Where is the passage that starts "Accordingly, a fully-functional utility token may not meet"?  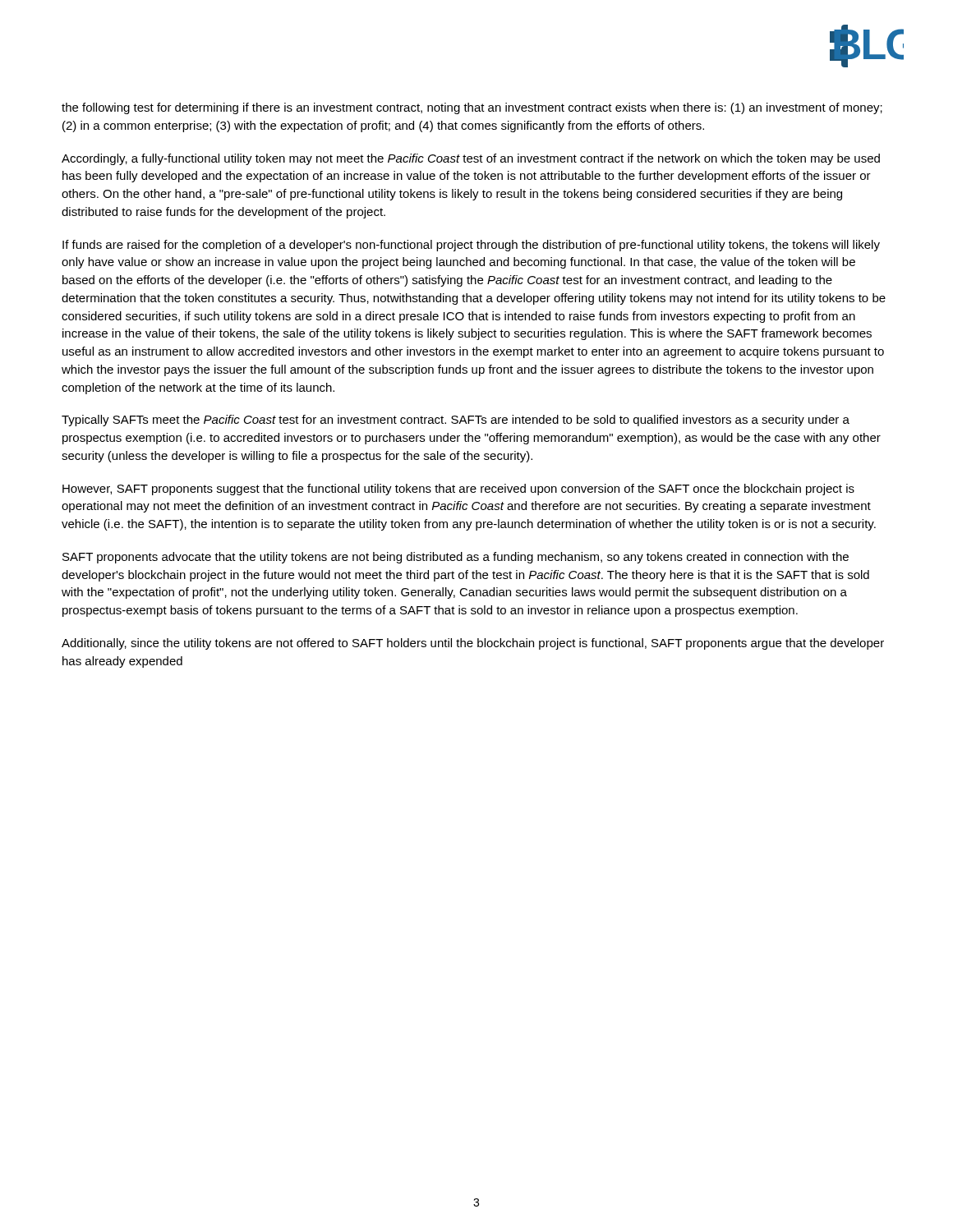(x=471, y=184)
